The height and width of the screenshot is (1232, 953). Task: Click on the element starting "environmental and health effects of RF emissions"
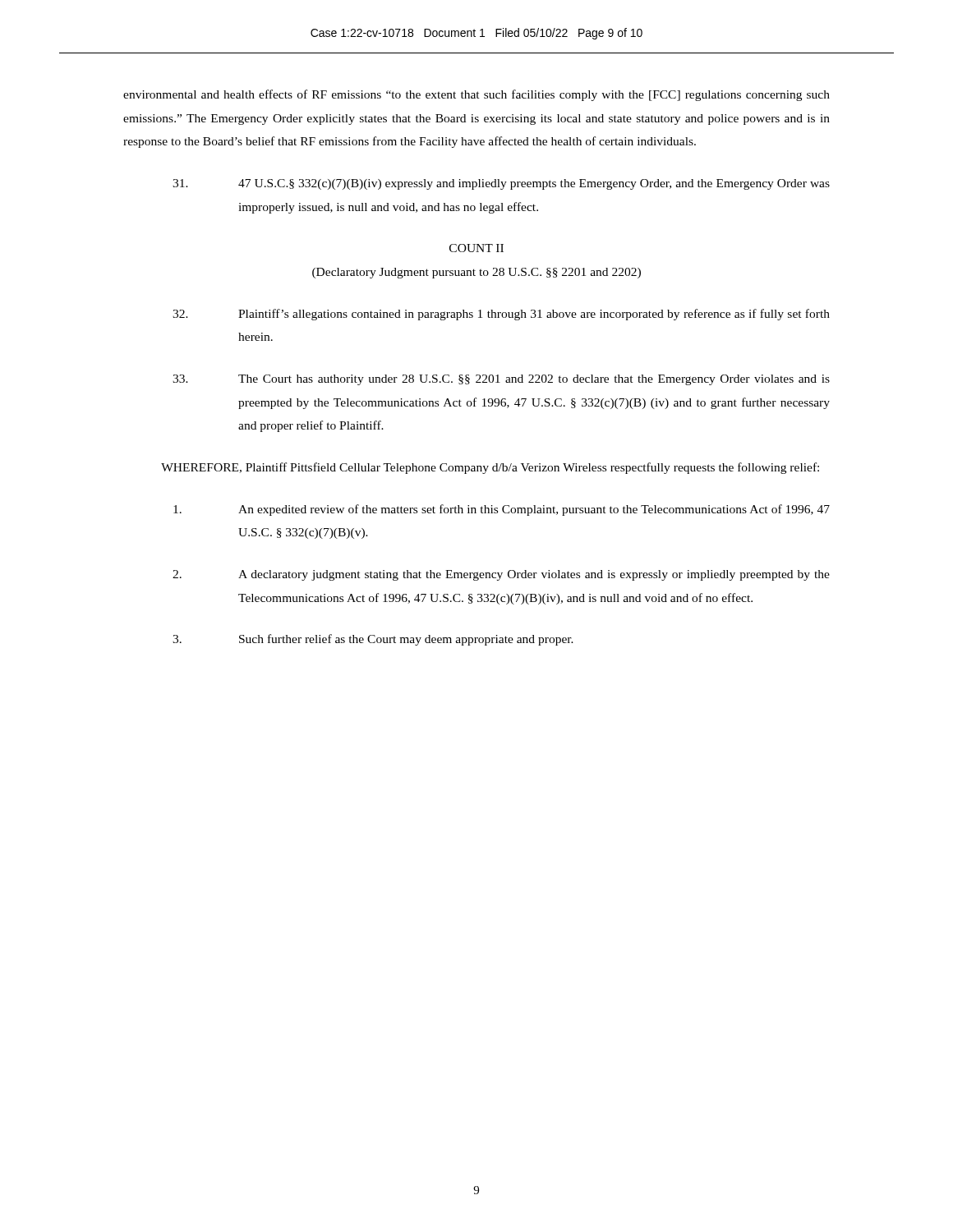[x=476, y=118]
